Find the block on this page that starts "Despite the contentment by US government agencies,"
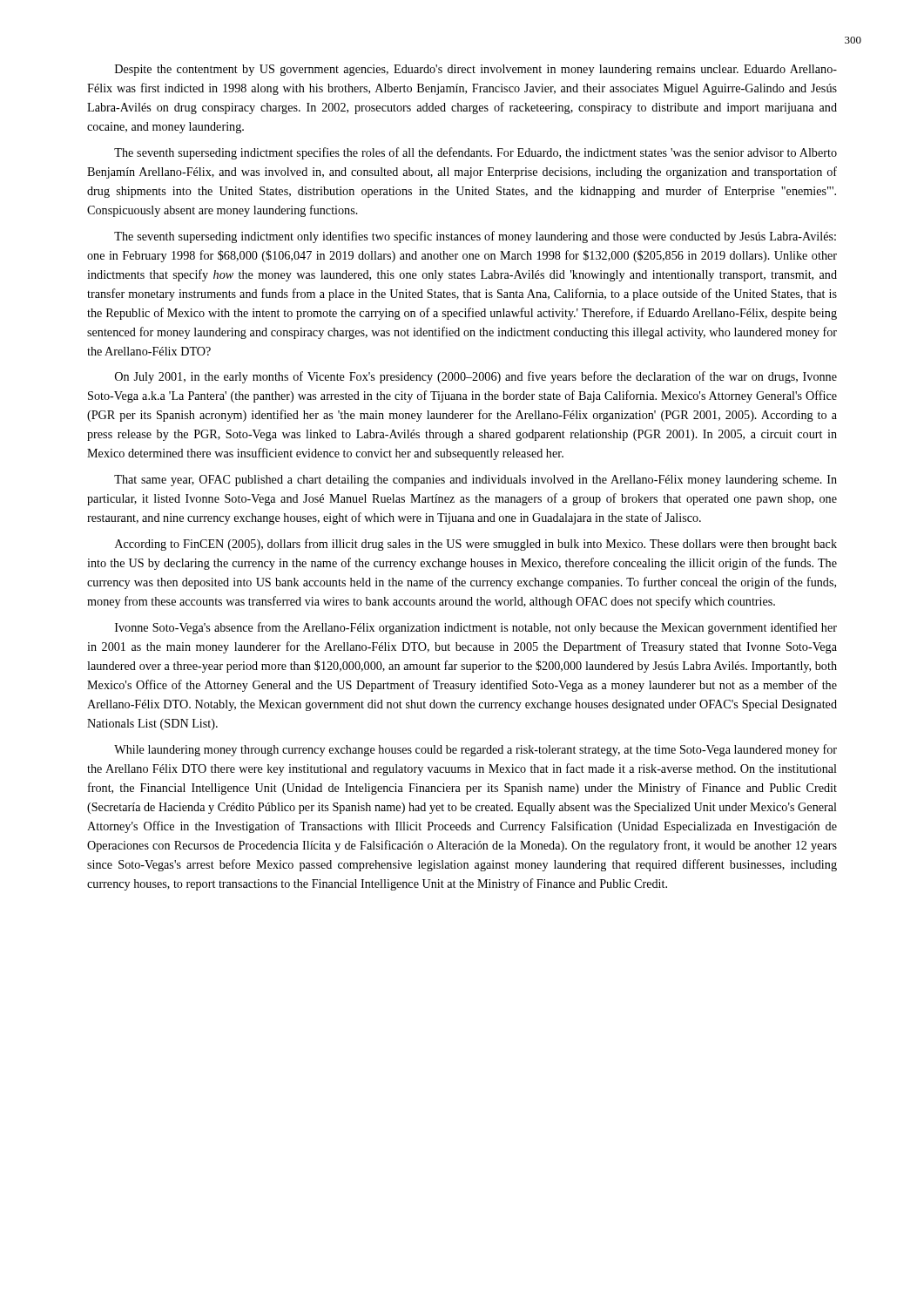 tap(462, 98)
